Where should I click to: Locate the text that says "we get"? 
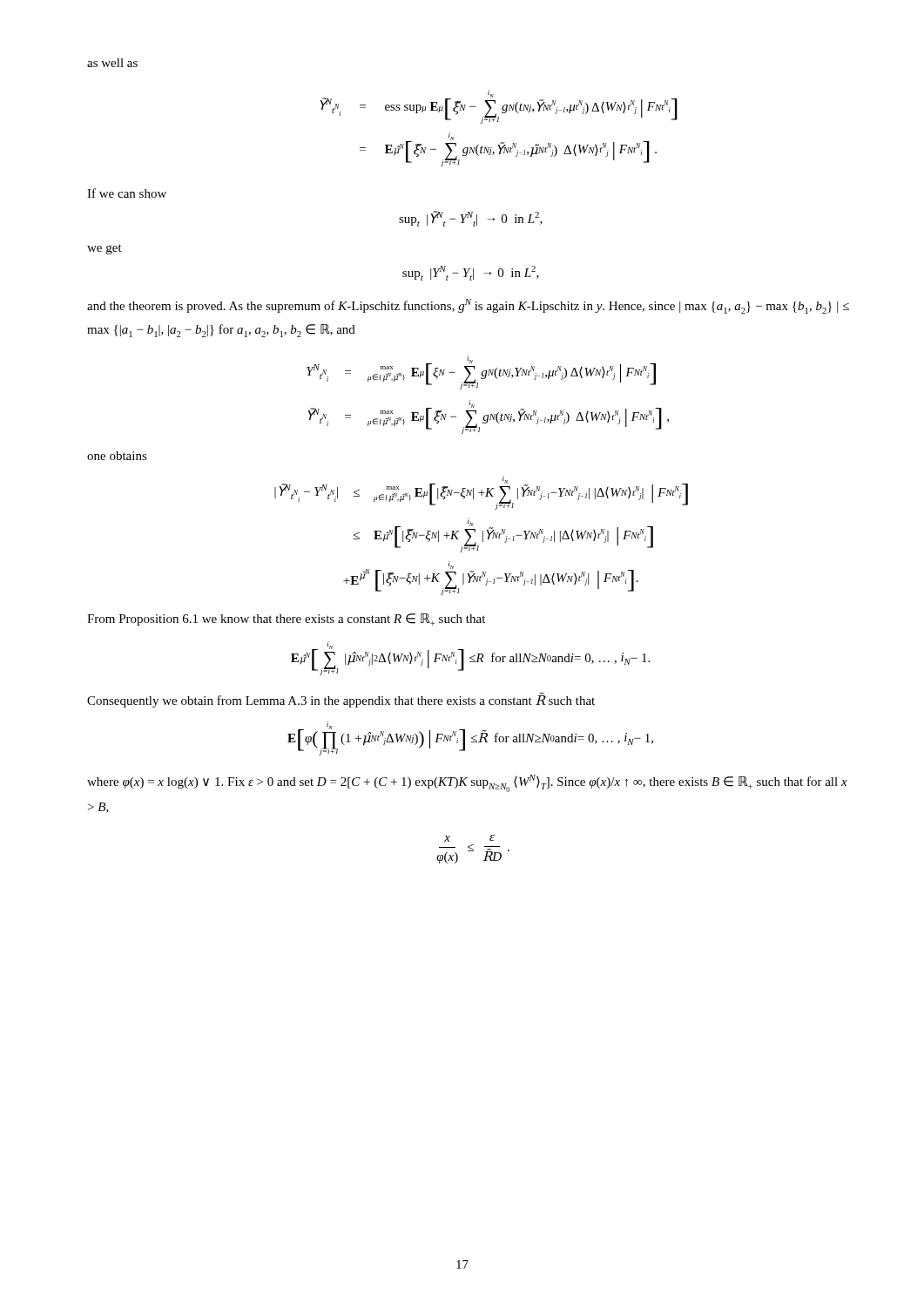(x=104, y=248)
